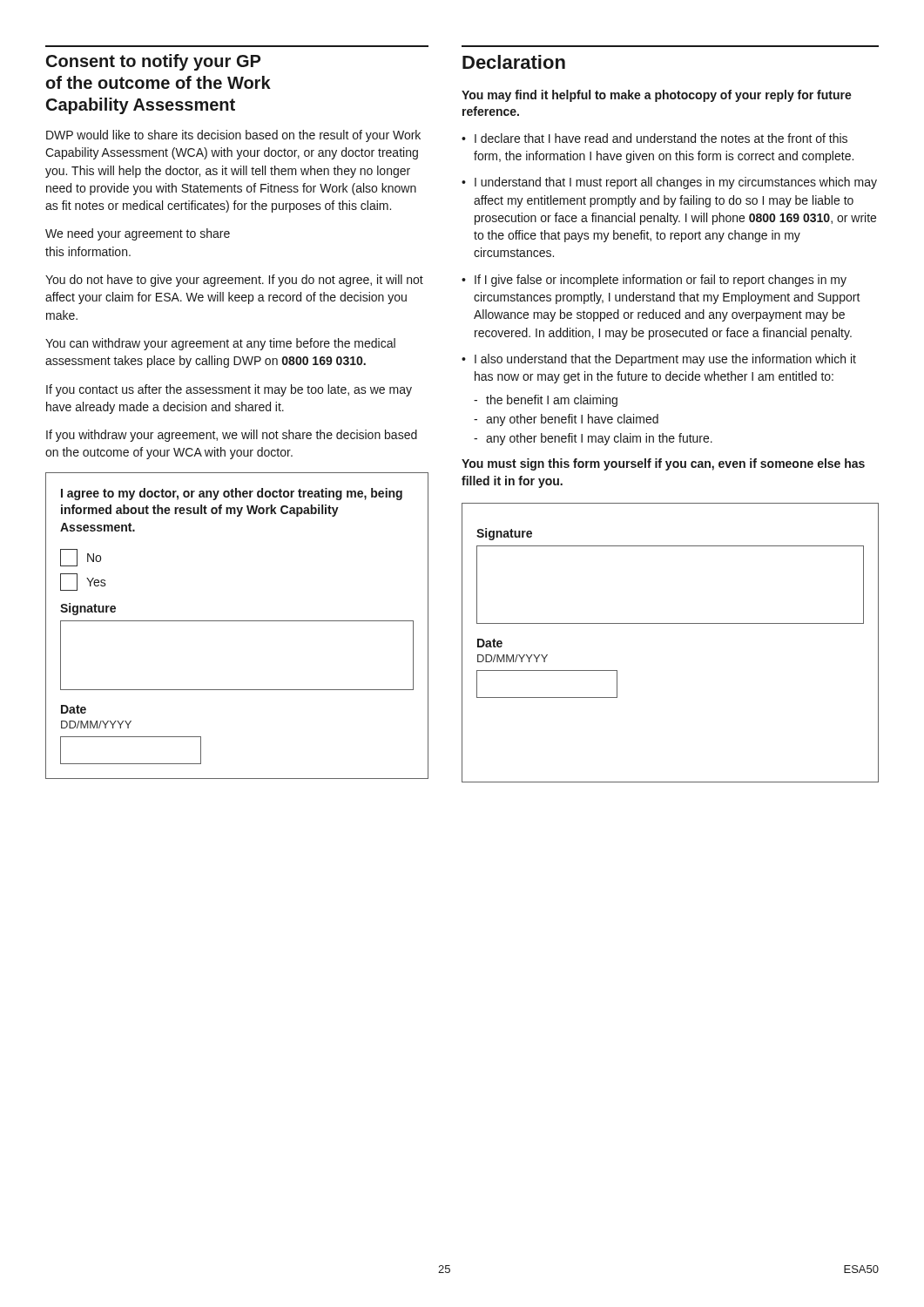This screenshot has width=924, height=1307.
Task: Select the text block with the text "You do not have to"
Action: (237, 298)
